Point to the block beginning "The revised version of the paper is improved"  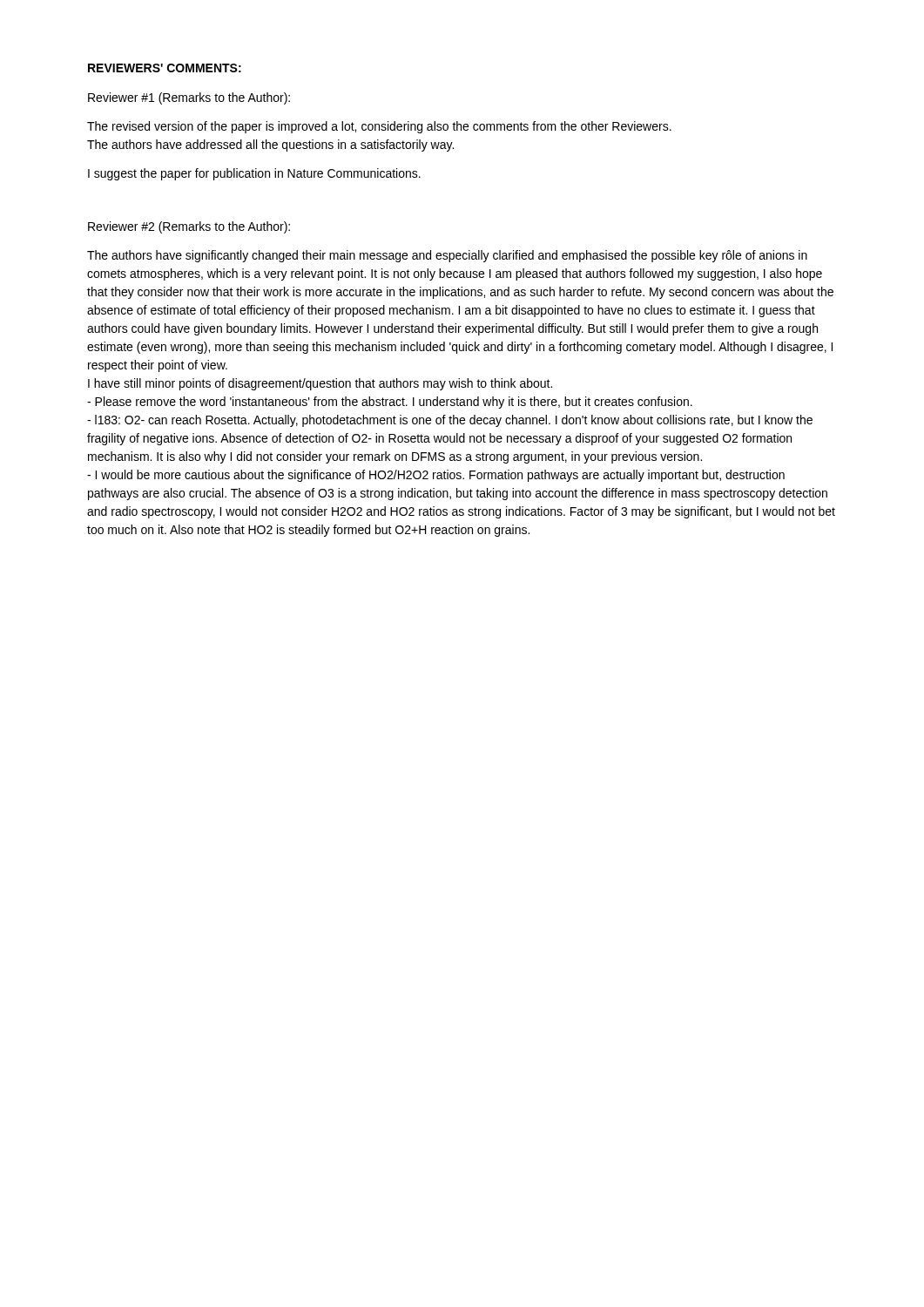click(x=380, y=135)
